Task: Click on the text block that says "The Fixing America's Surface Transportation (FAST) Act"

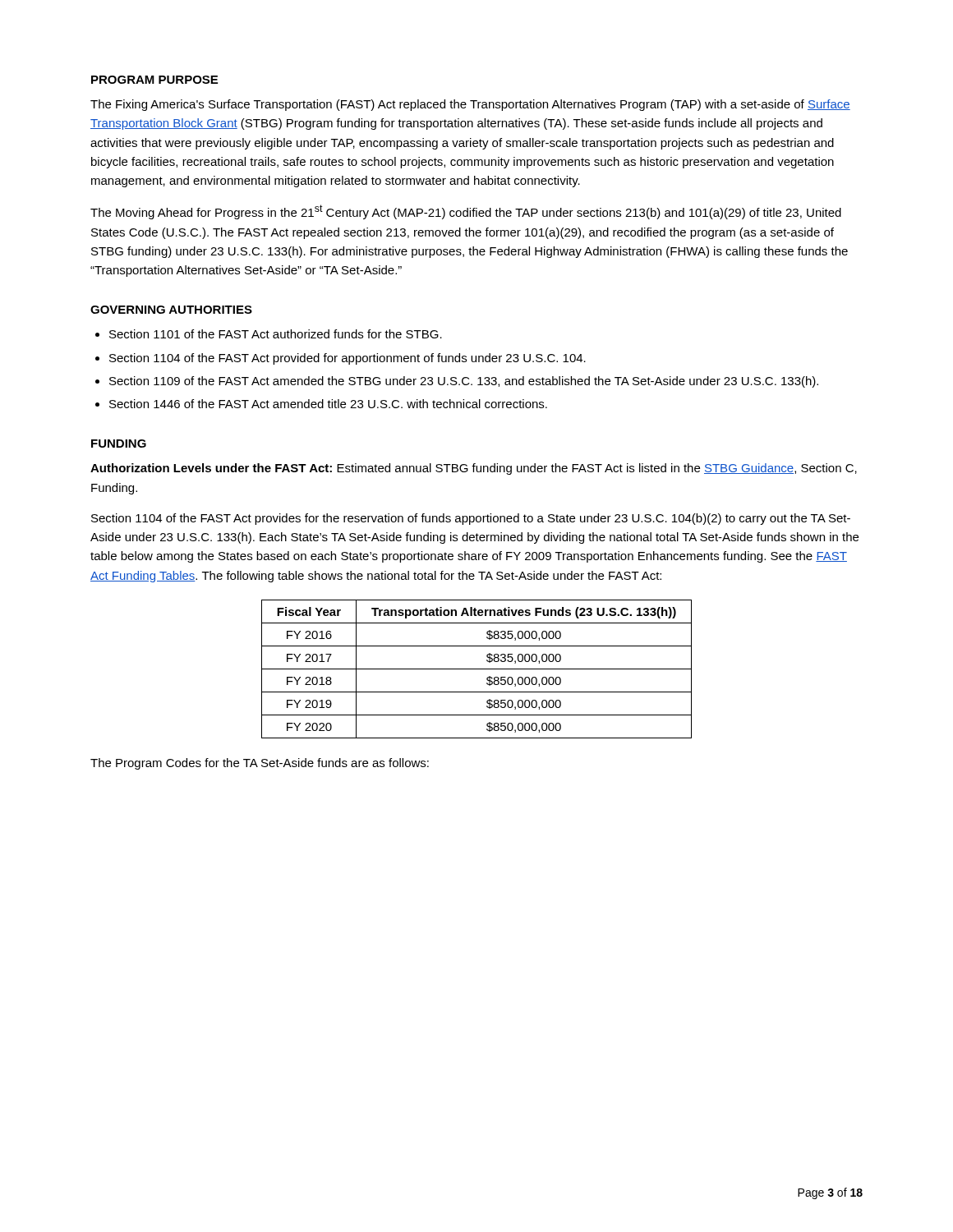Action: 470,142
